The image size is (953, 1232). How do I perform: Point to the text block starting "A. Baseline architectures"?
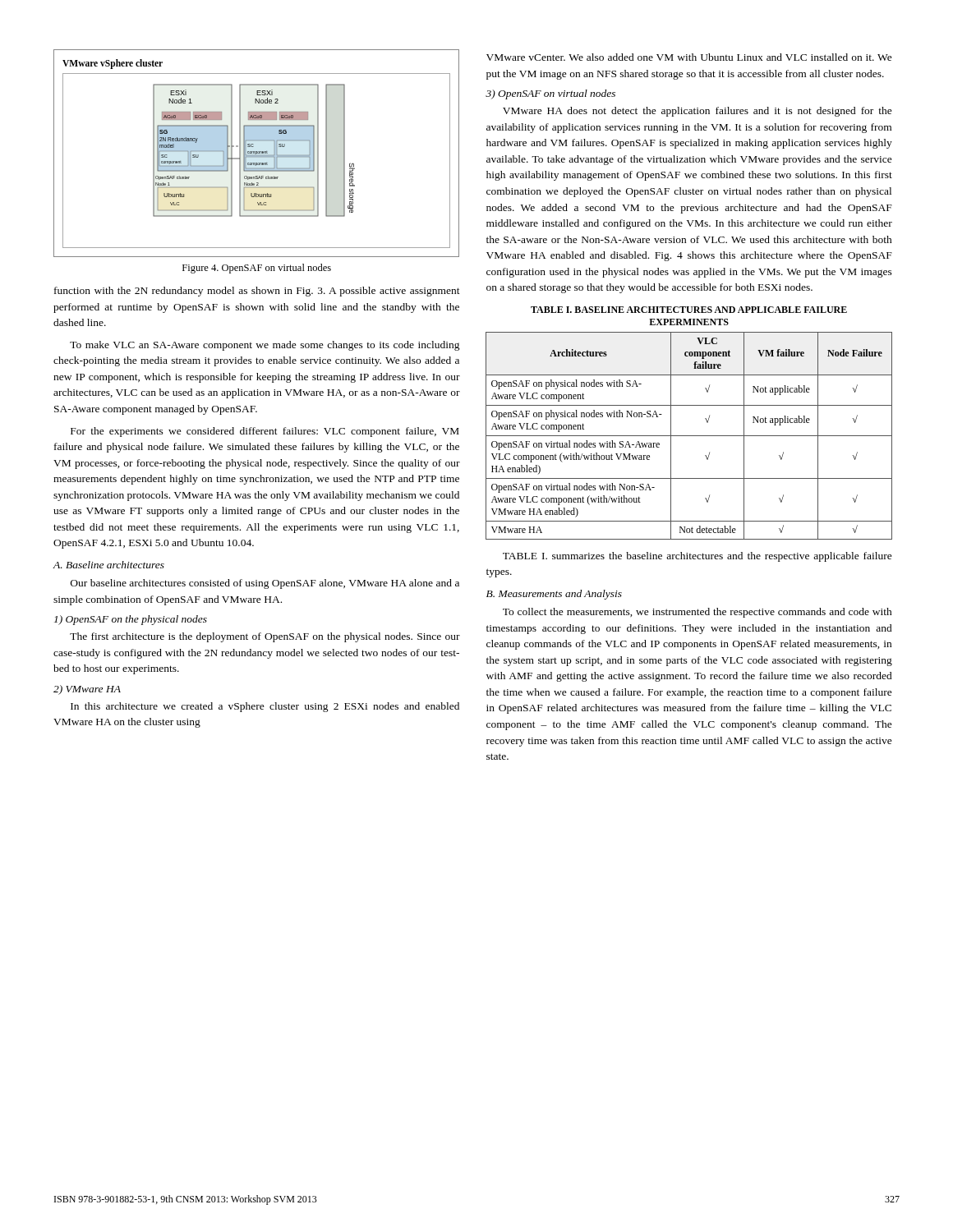click(109, 565)
